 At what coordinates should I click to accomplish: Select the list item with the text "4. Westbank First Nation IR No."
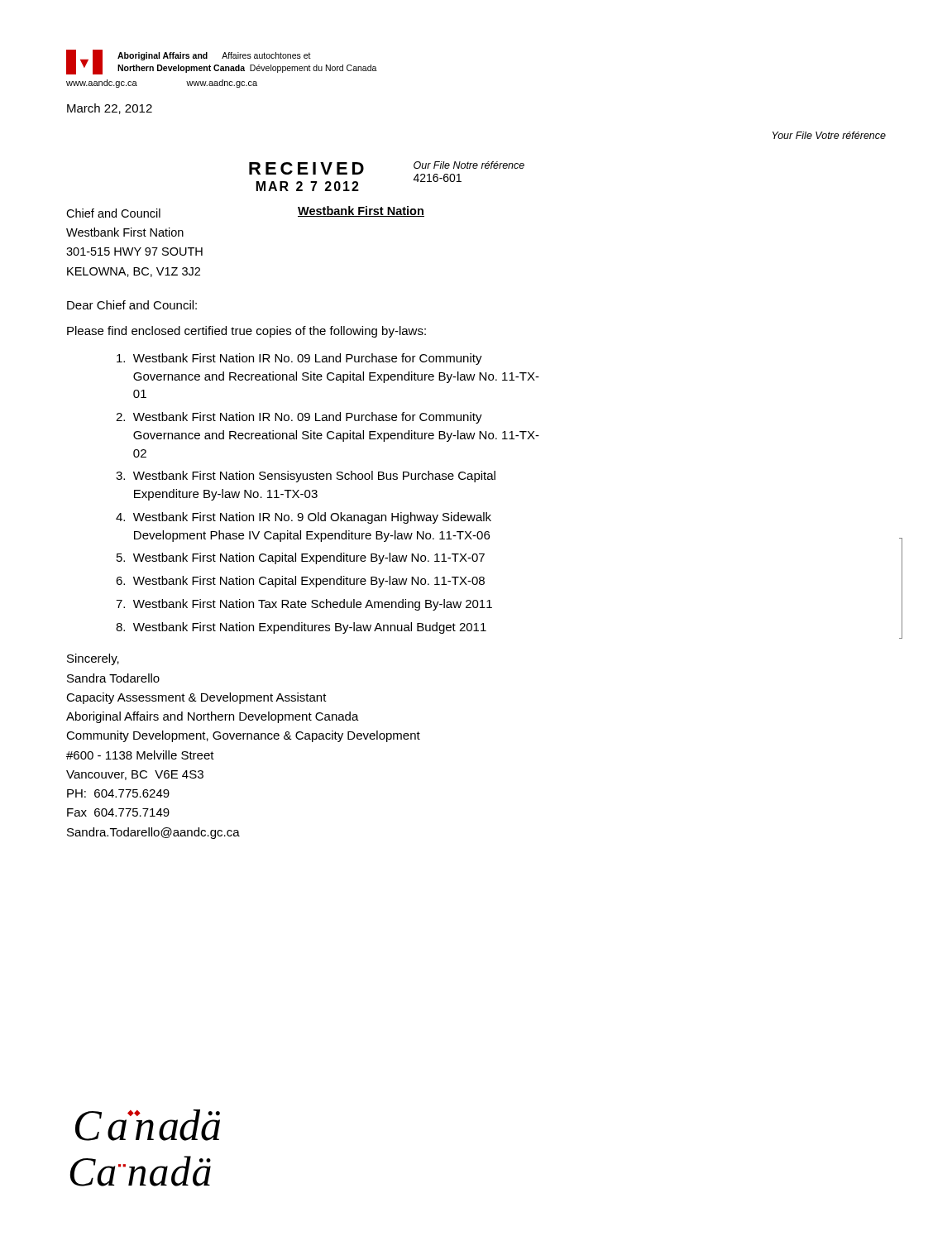[x=304, y=525]
